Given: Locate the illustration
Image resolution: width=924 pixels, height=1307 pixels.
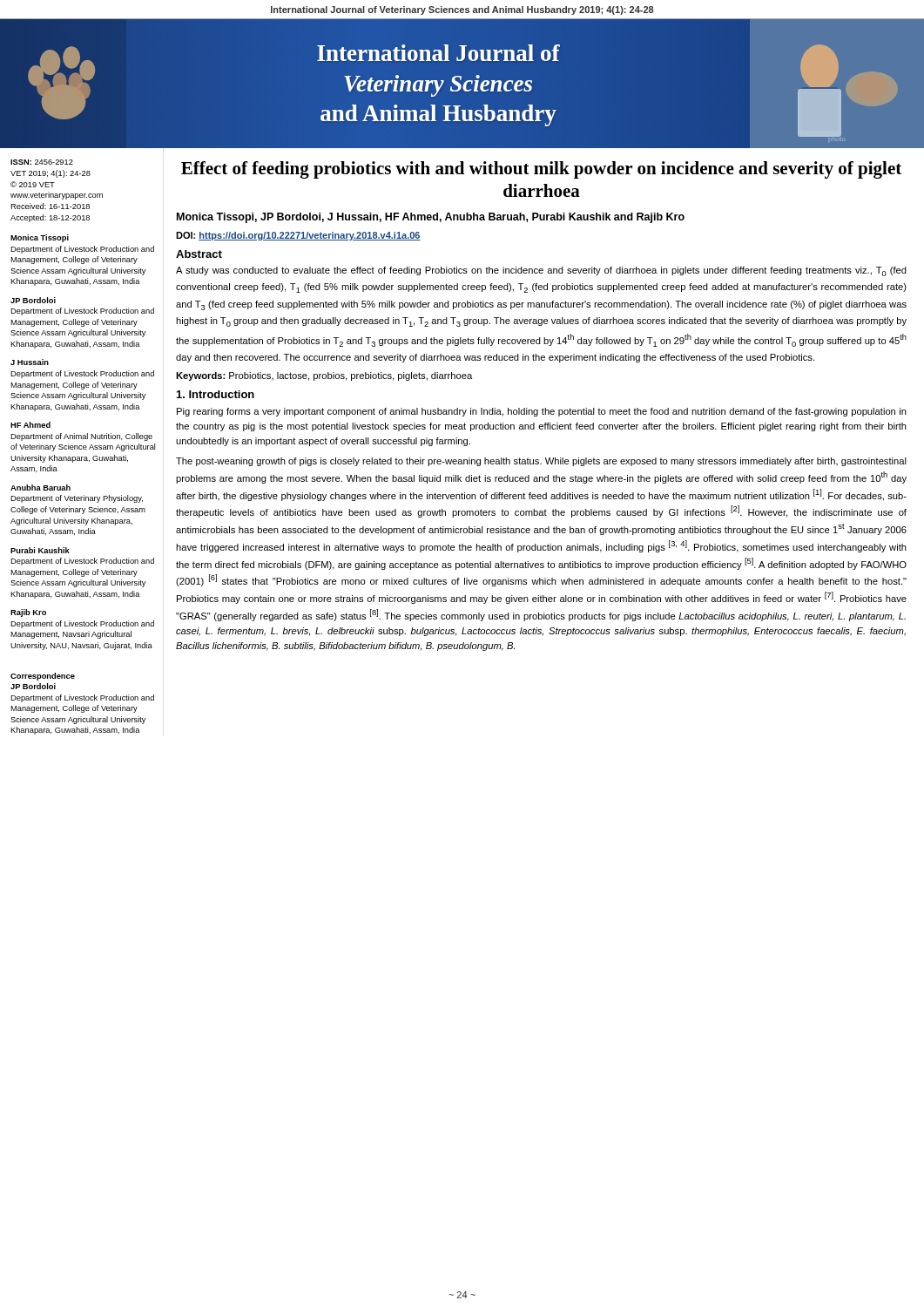Looking at the screenshot, I should click(x=462, y=84).
